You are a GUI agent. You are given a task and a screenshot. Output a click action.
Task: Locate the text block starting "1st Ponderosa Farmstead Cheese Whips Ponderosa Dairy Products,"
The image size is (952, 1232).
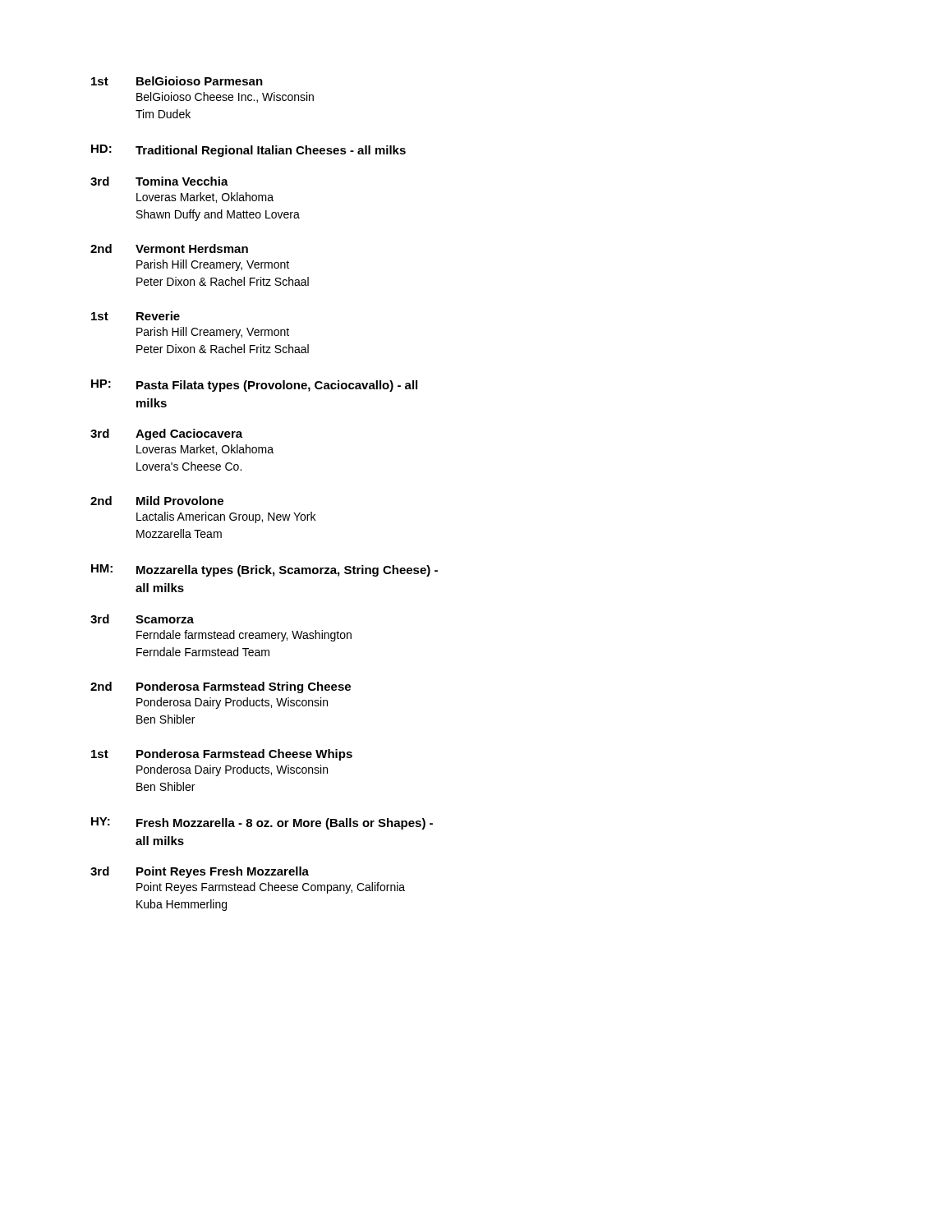(222, 755)
